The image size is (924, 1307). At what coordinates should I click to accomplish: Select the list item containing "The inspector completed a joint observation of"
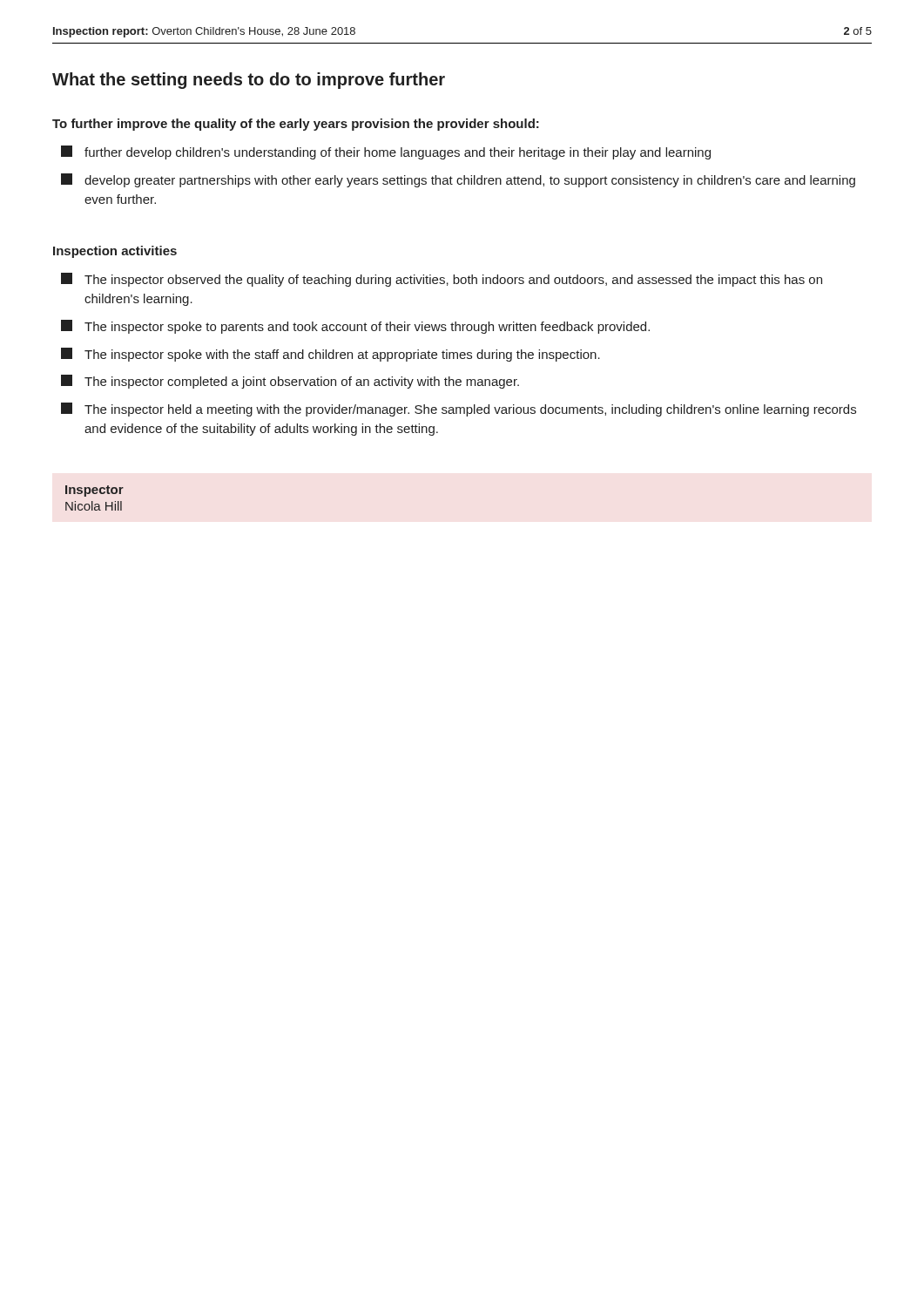tap(291, 382)
